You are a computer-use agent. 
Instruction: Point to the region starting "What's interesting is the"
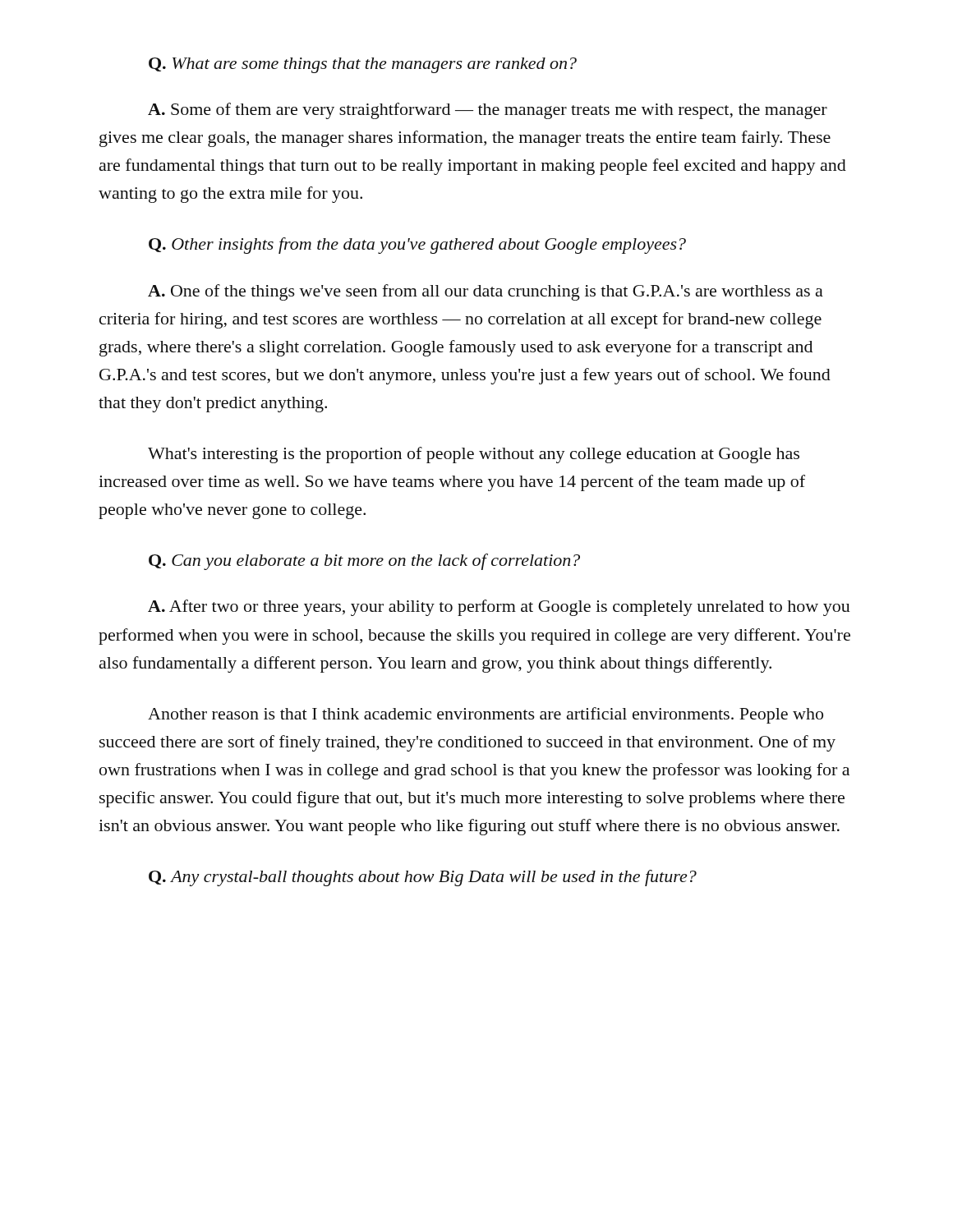(x=452, y=481)
